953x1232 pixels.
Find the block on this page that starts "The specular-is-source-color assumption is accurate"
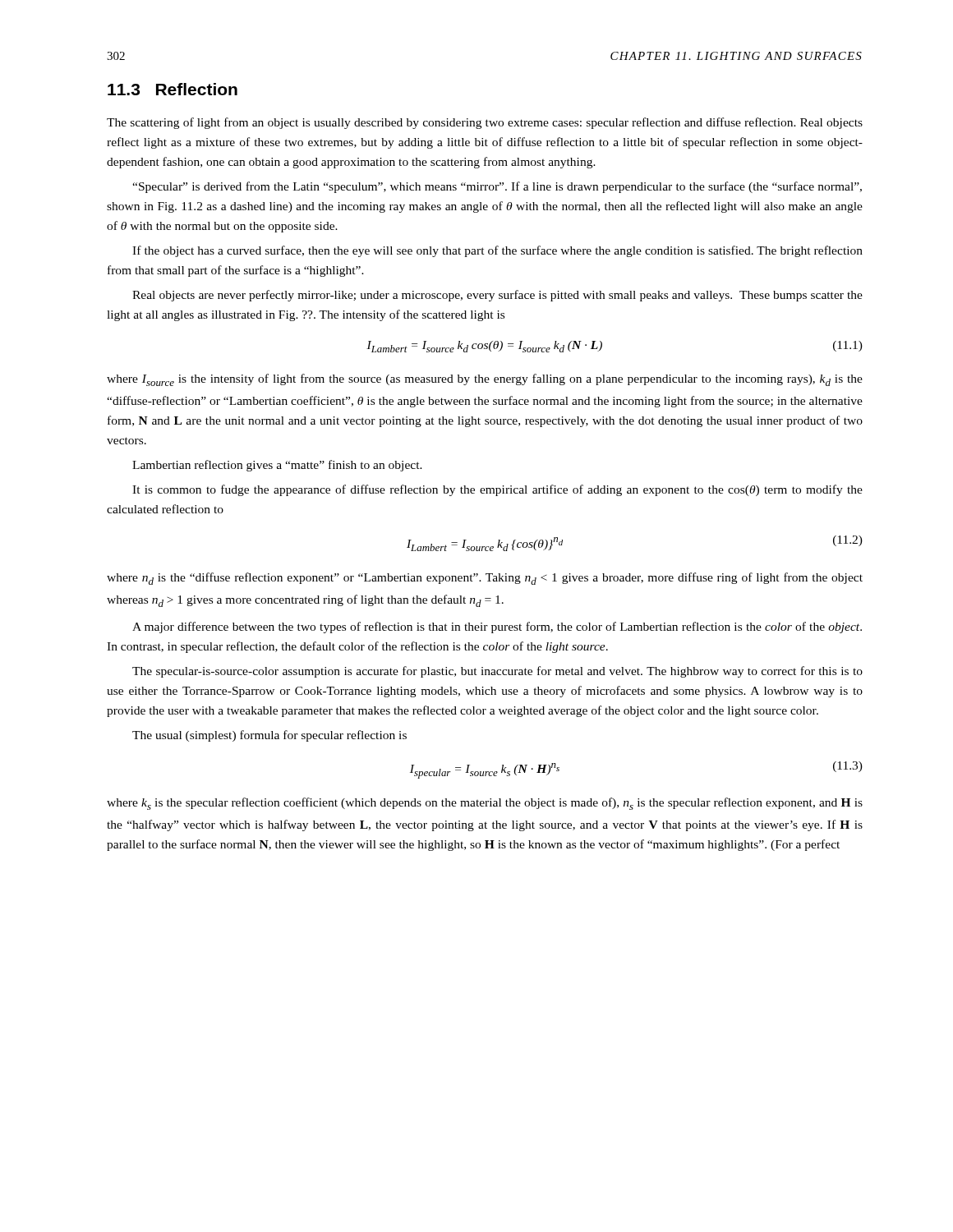(x=485, y=691)
